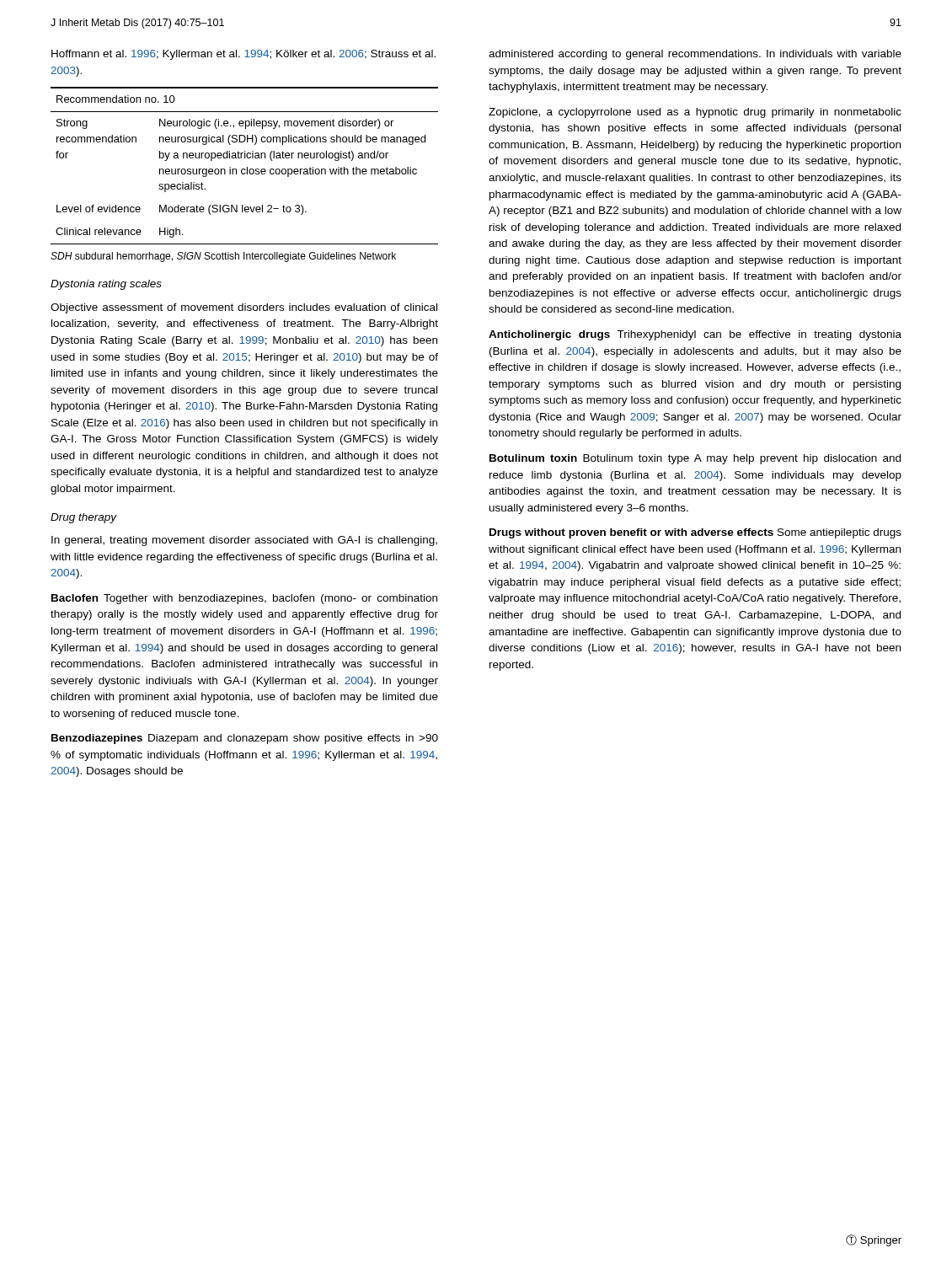The image size is (952, 1264).
Task: Click on the element starting "Drugs without proven benefit or"
Action: [695, 598]
